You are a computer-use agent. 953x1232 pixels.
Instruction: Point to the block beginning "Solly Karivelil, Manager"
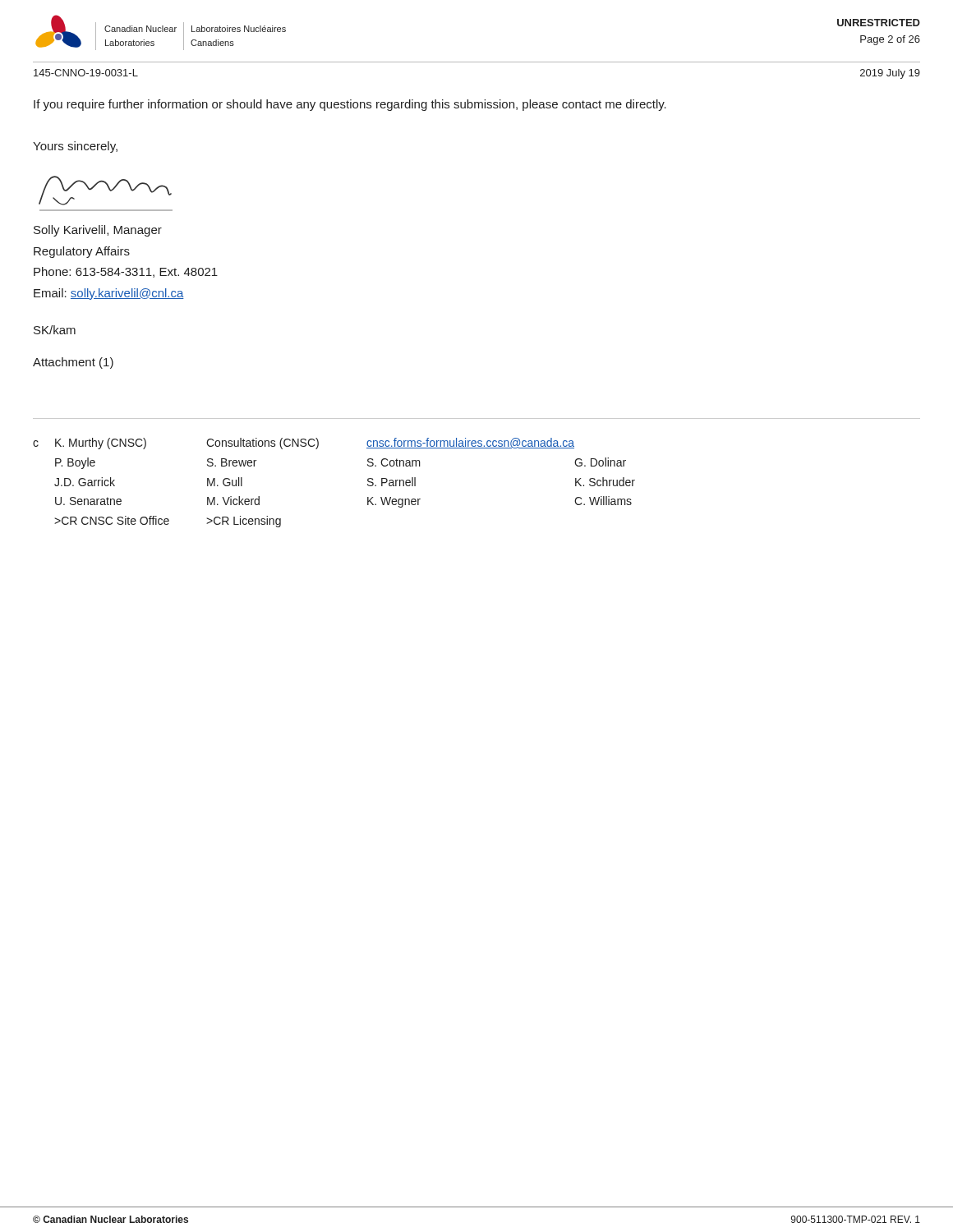[125, 261]
